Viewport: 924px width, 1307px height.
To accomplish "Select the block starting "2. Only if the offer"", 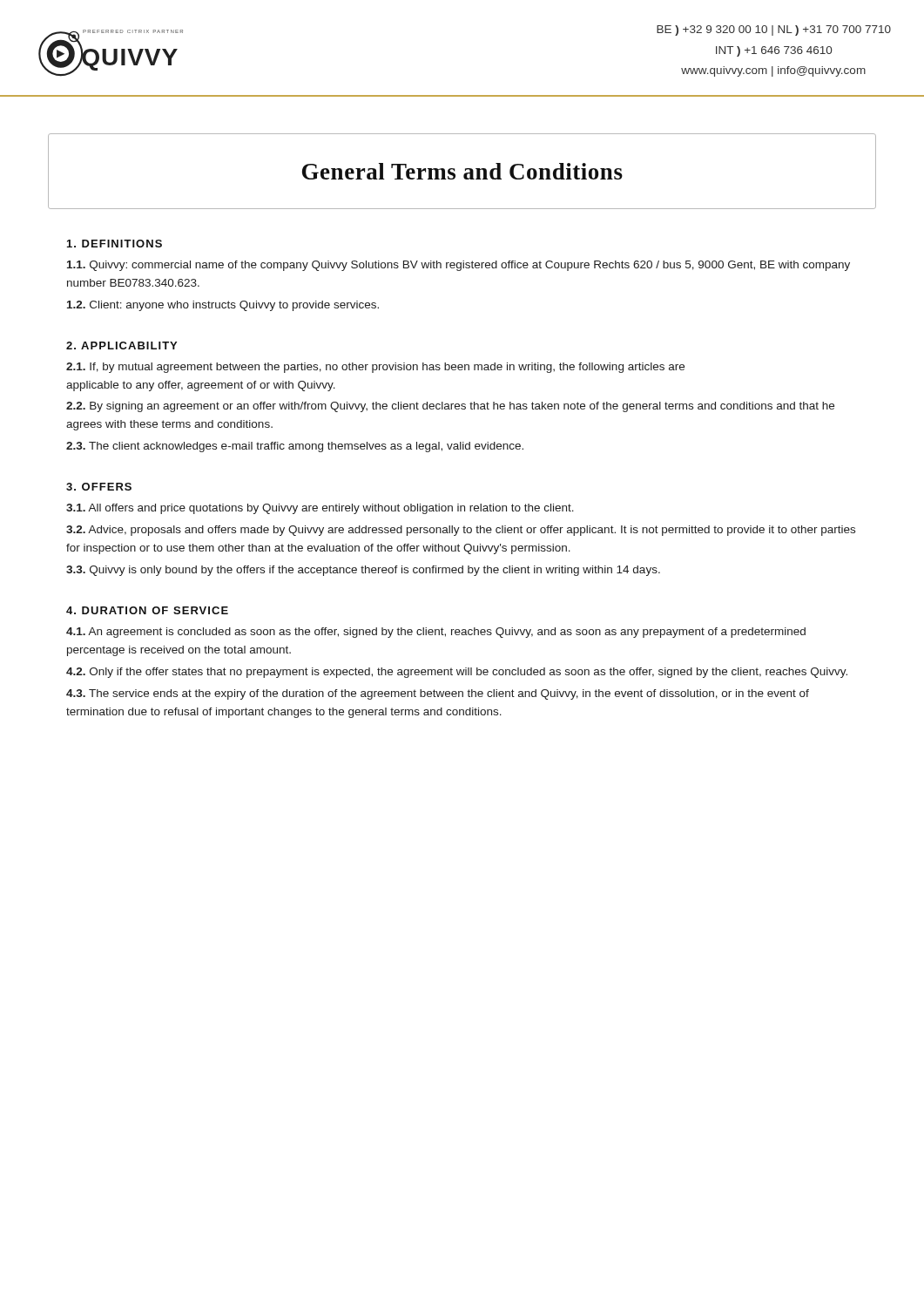I will (x=457, y=671).
